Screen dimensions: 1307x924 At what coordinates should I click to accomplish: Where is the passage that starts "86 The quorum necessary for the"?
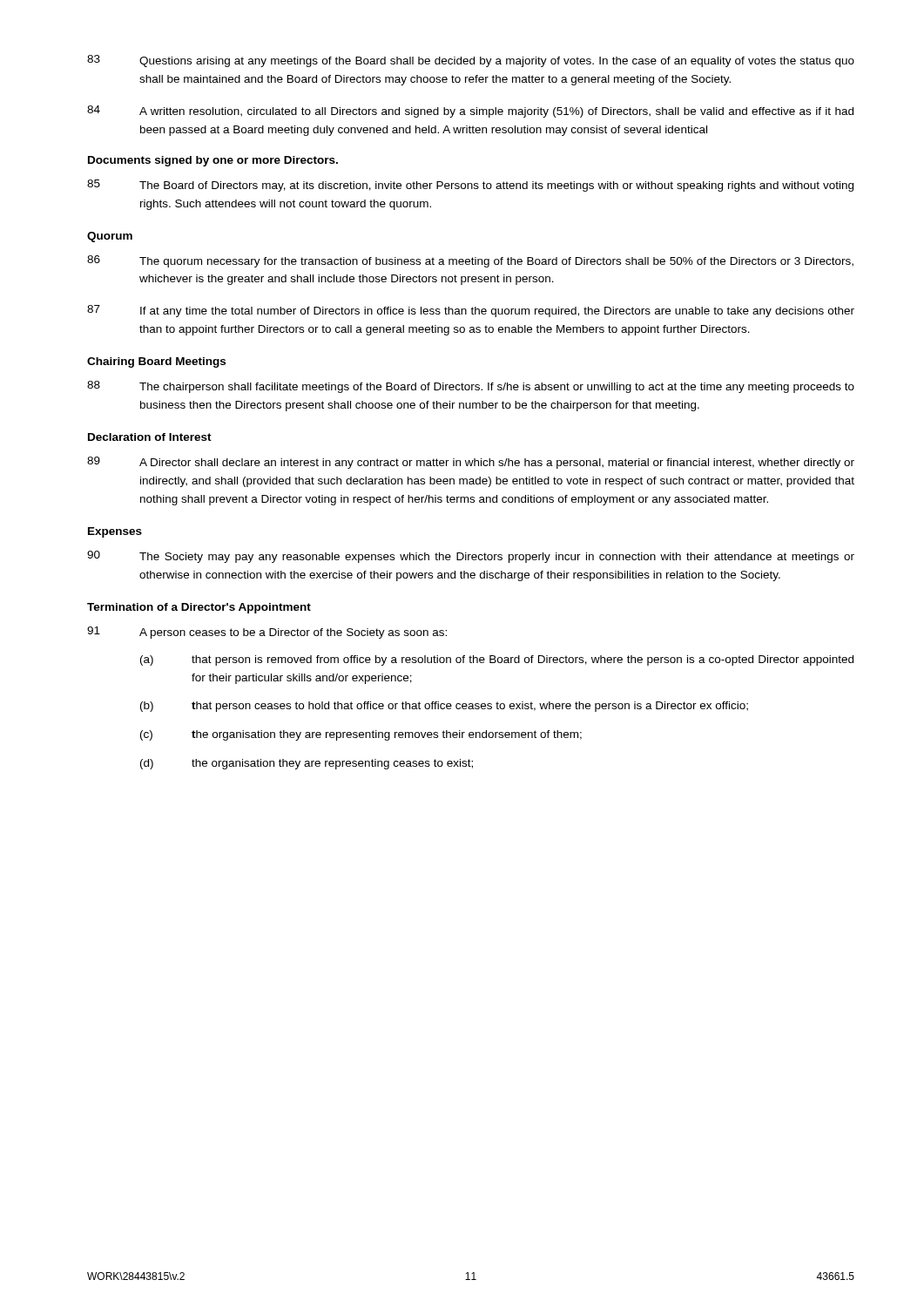[x=471, y=270]
